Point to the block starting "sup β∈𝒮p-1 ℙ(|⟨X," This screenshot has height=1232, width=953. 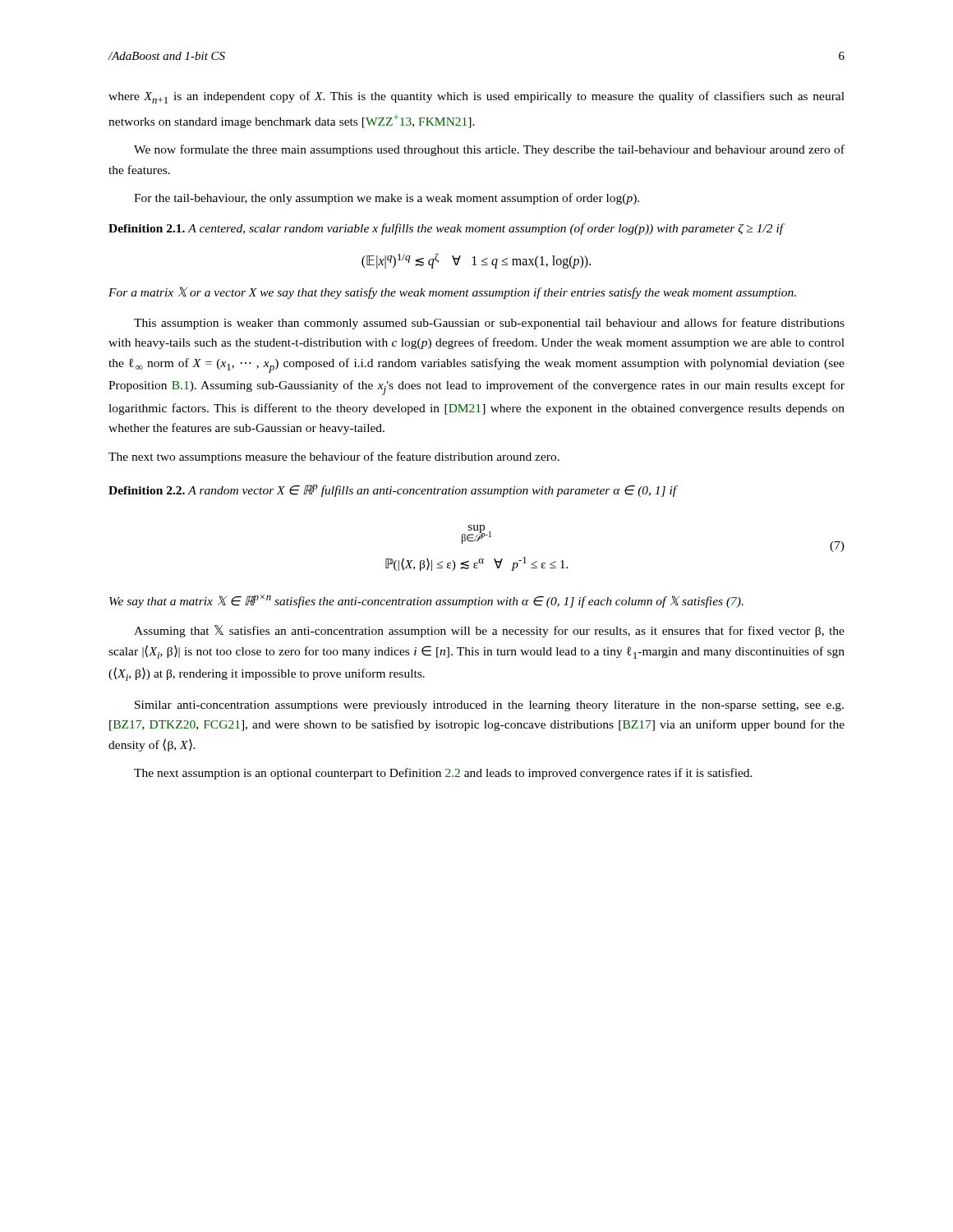pyautogui.click(x=476, y=545)
